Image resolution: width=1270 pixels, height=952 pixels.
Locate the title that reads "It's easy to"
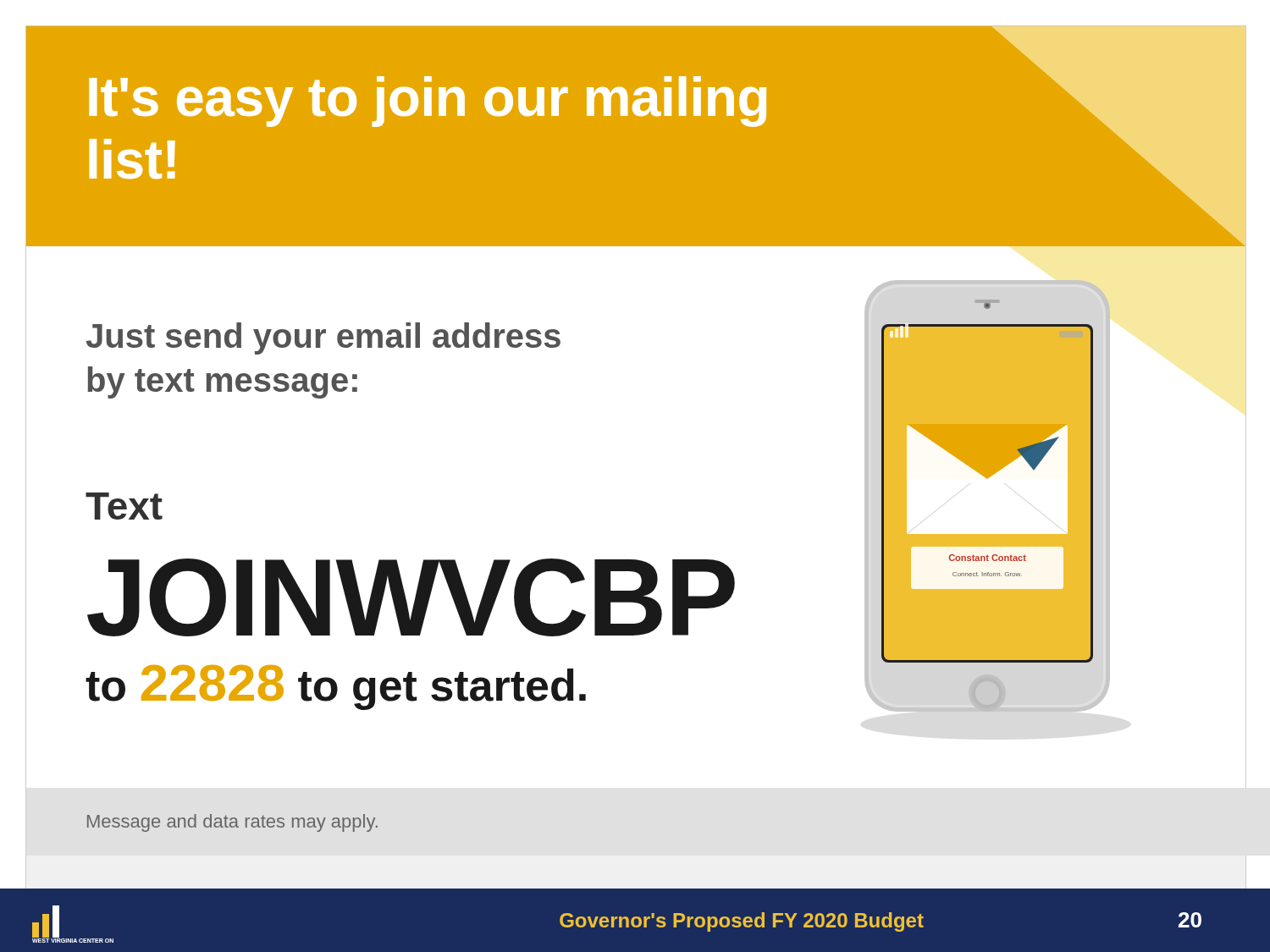point(428,128)
